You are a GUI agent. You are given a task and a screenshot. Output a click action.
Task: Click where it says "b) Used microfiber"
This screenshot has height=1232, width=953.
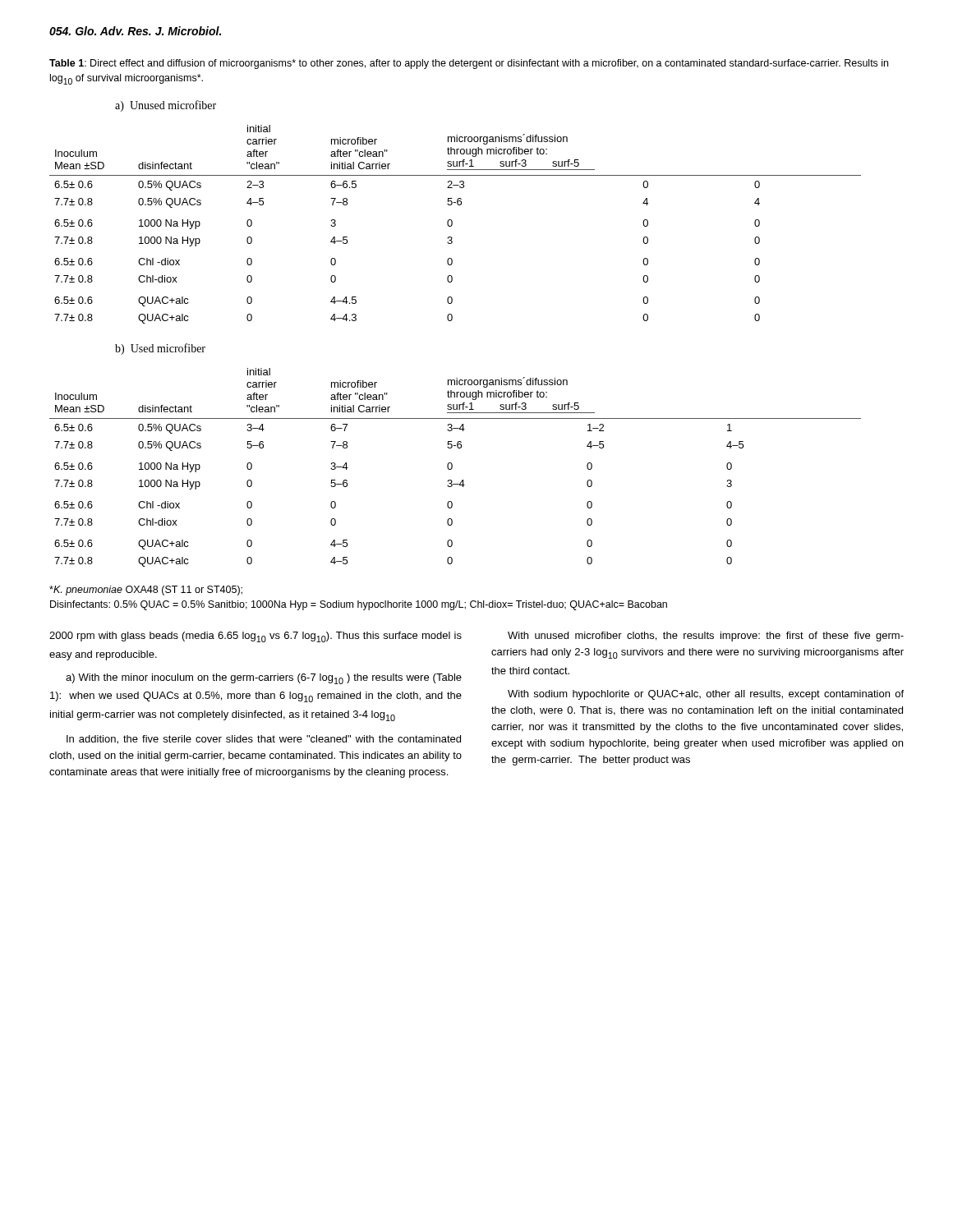click(160, 348)
